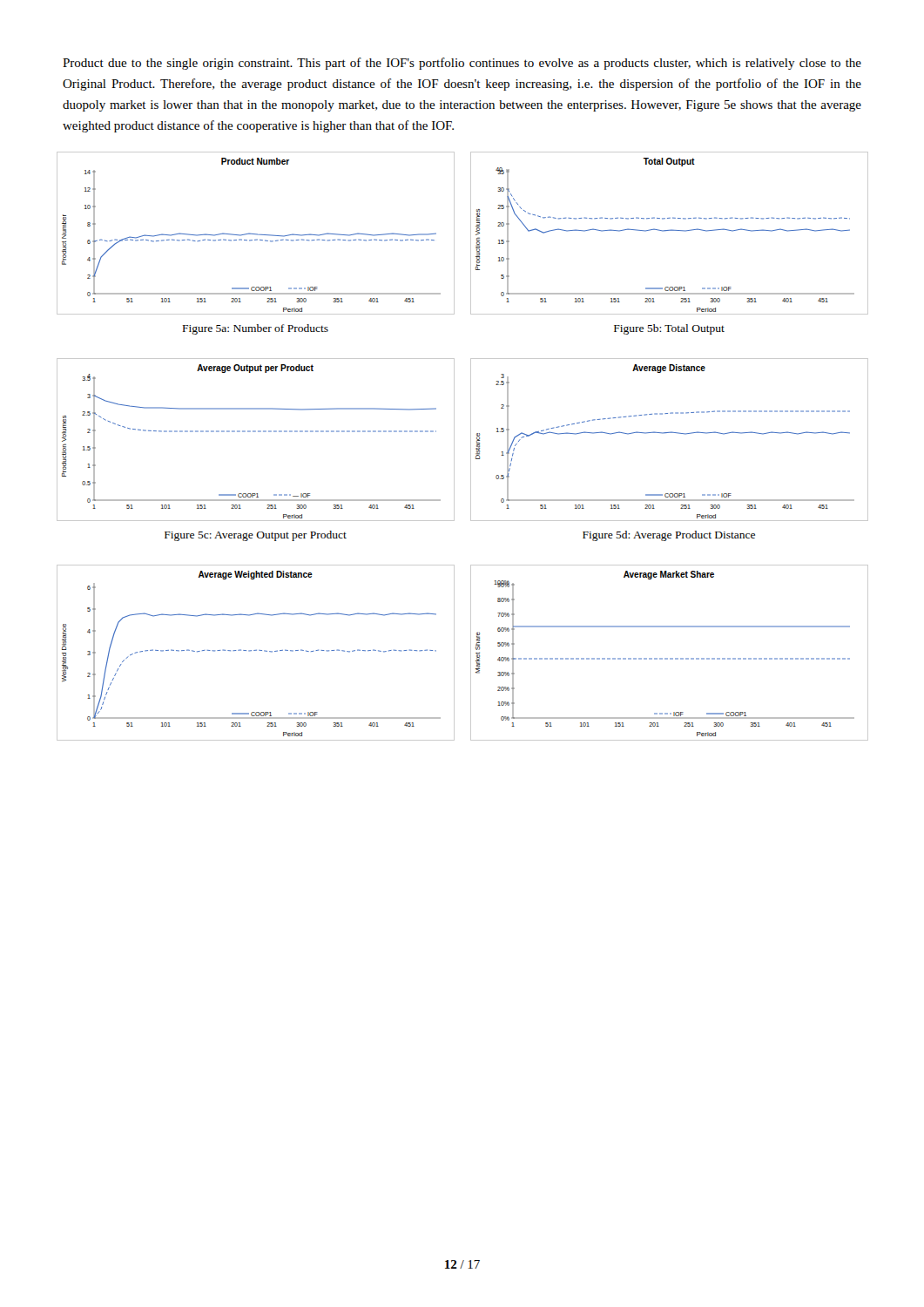This screenshot has height=1307, width=924.
Task: Find the caption on this page that starts "Figure 5d: Average Product"
Action: pyautogui.click(x=669, y=535)
